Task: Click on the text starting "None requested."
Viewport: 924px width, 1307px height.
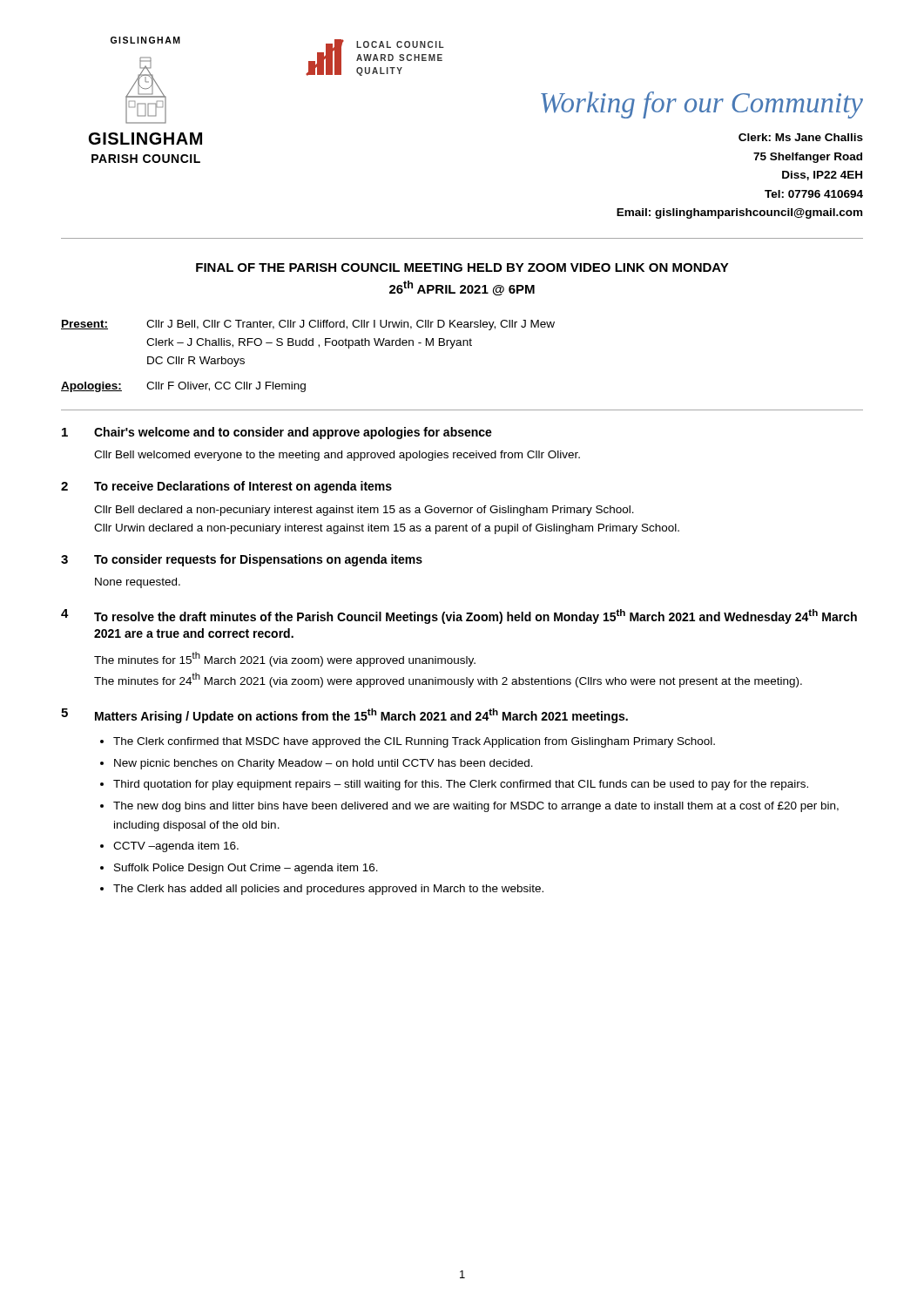Action: point(138,582)
